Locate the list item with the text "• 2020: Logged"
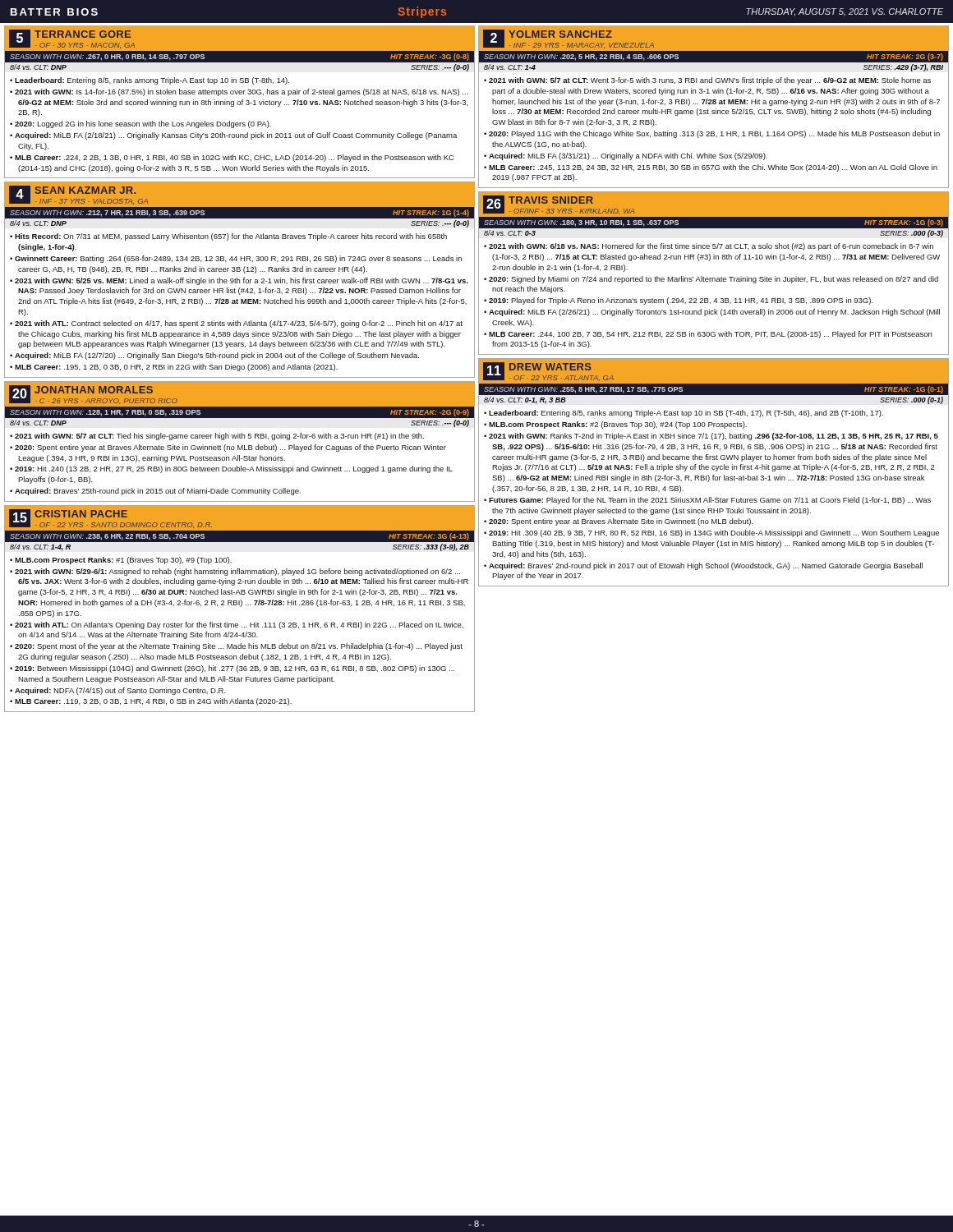The height and width of the screenshot is (1232, 953). click(141, 124)
